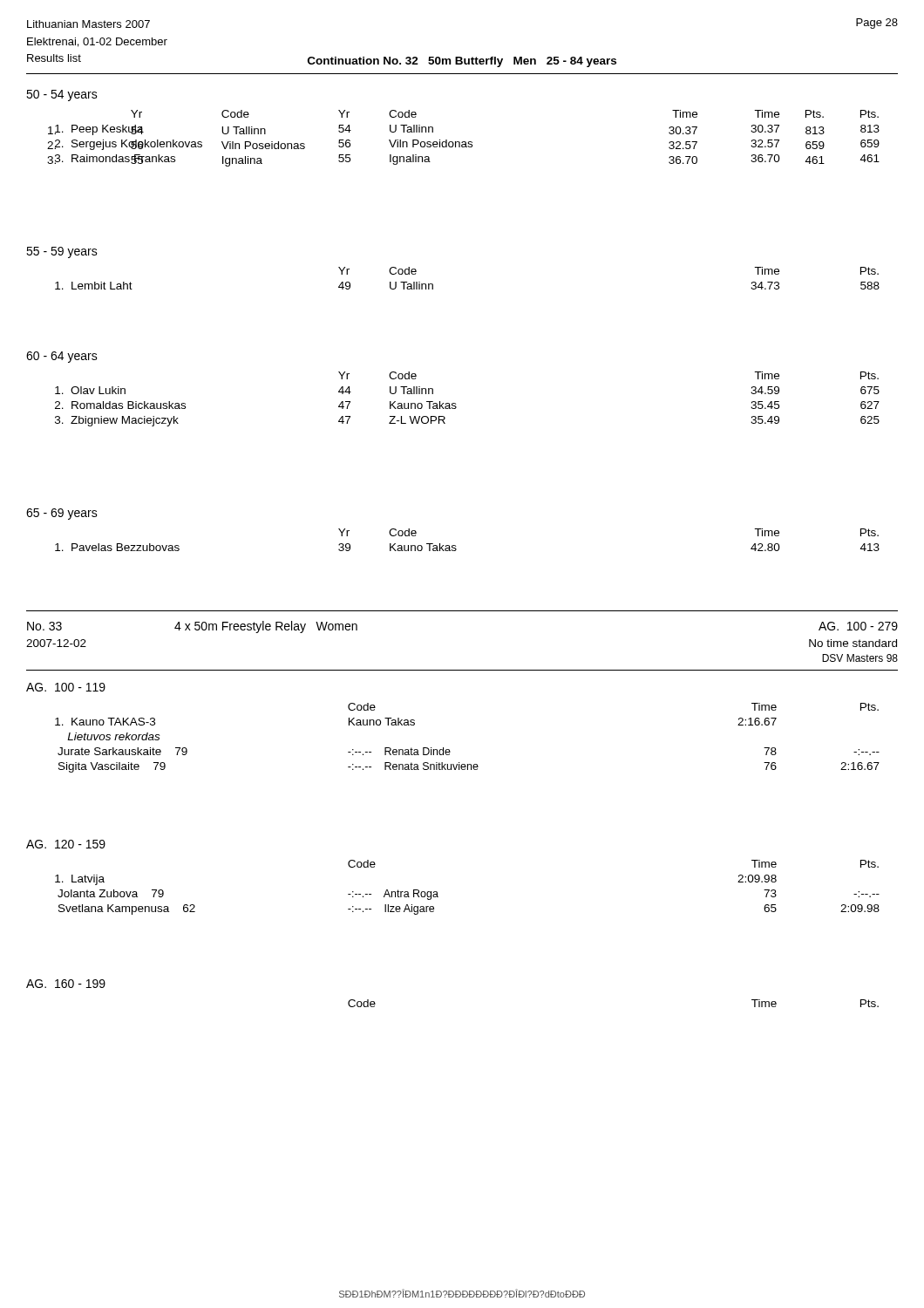Find the block on this page that starts "Continuation No. 32 50m Butterfly Men 25 -"
The width and height of the screenshot is (924, 1308).
tap(462, 61)
